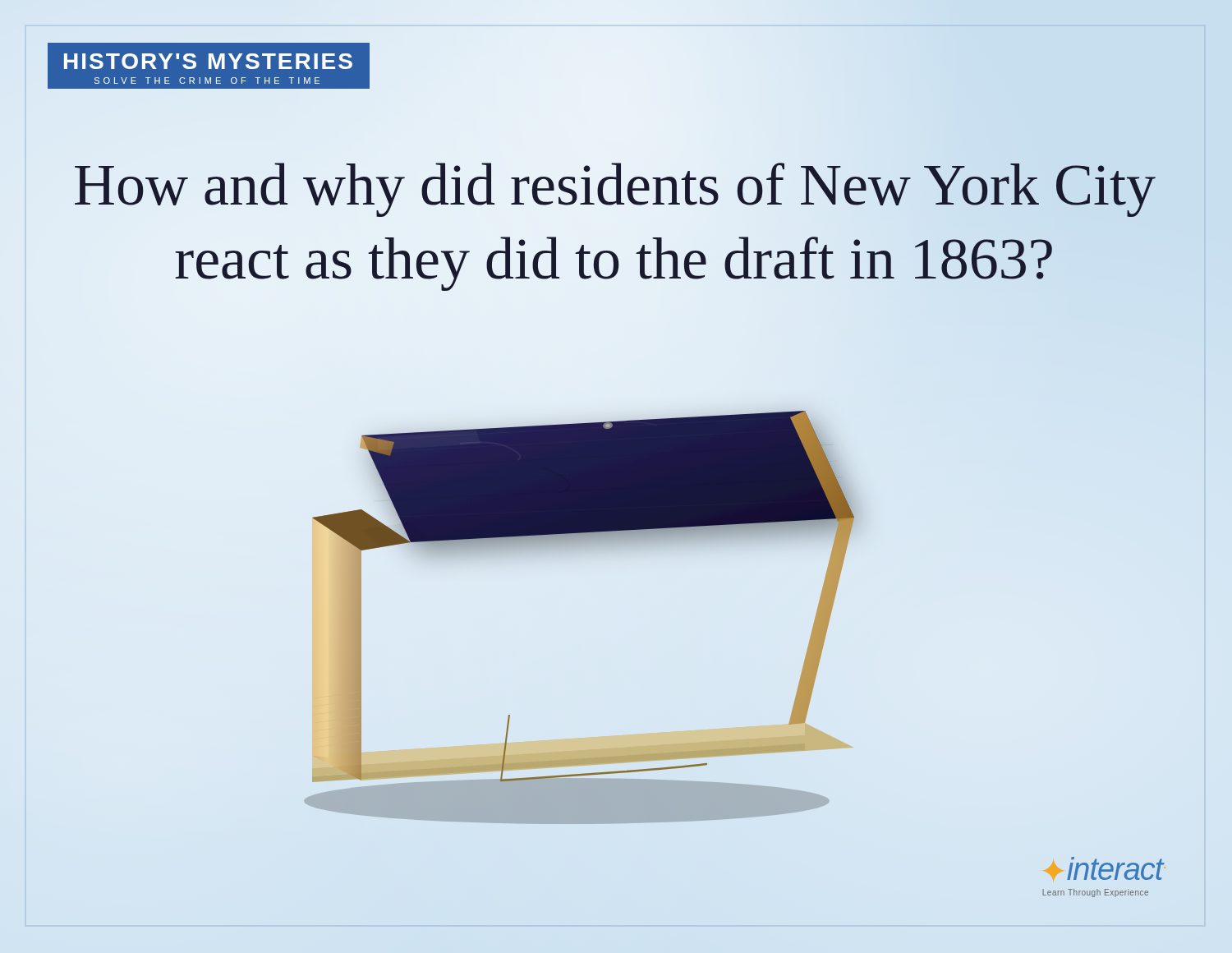Select the logo

(x=1103, y=874)
